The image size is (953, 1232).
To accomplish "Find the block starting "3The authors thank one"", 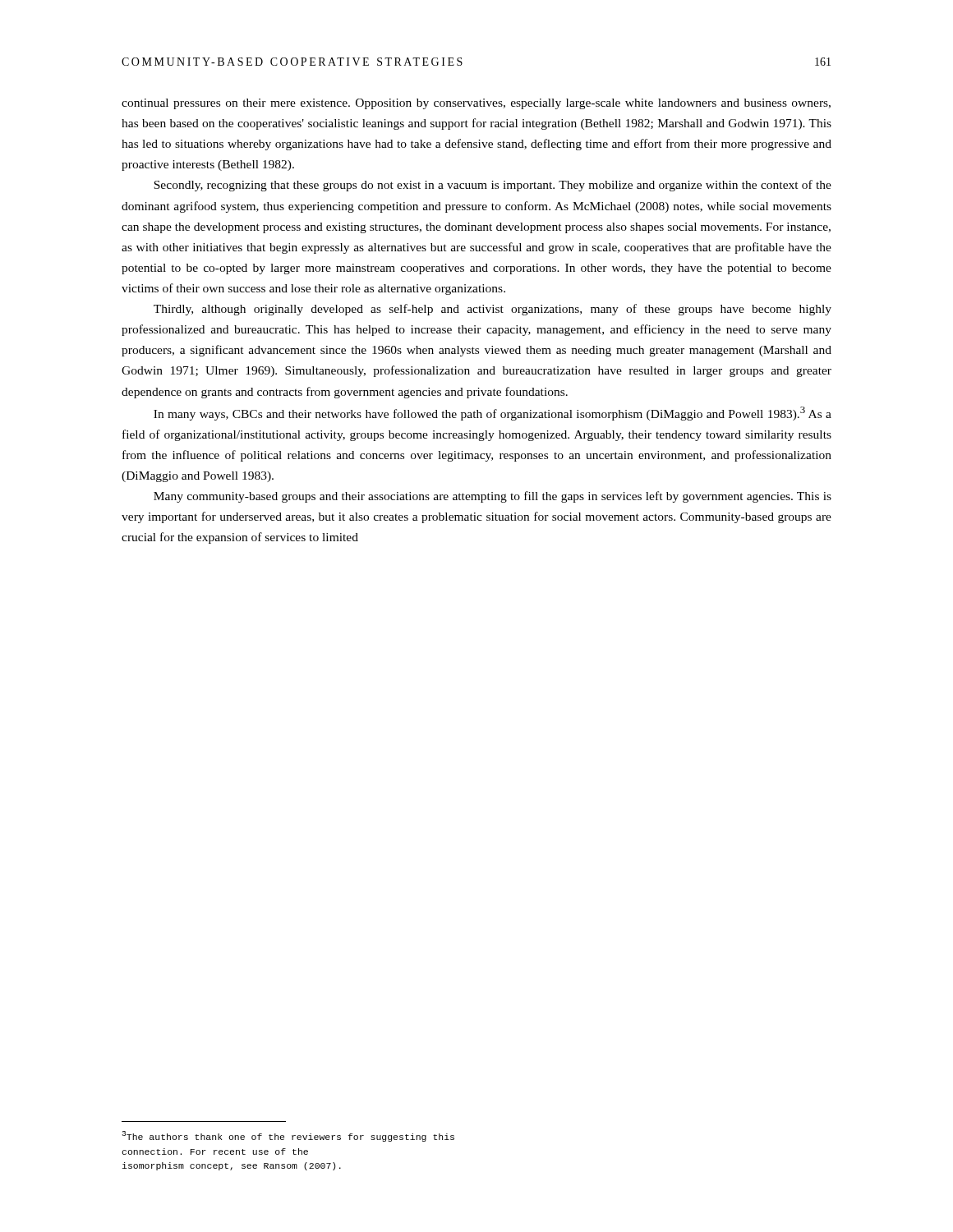I will pos(288,1150).
